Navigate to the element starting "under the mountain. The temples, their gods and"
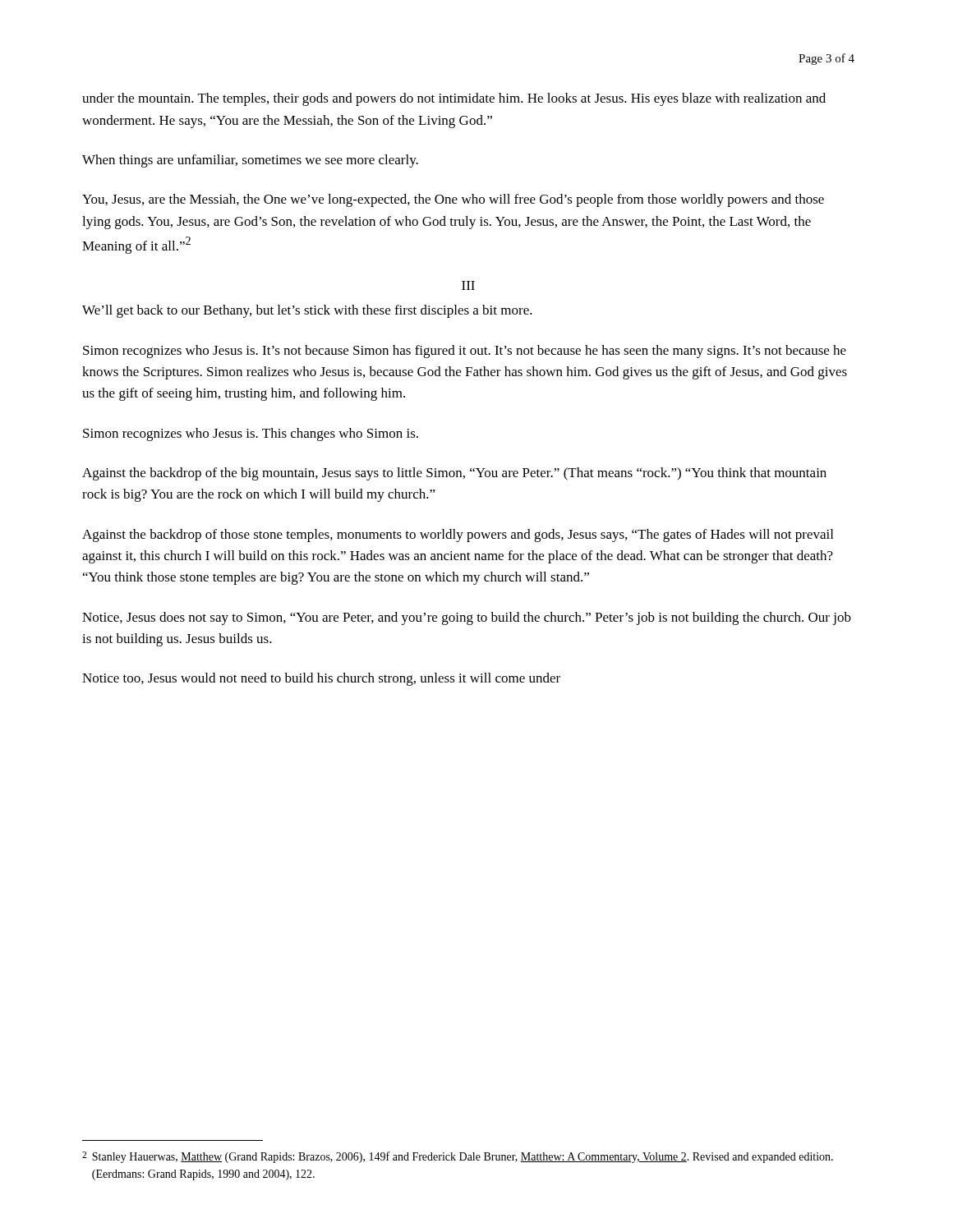The image size is (953, 1232). [454, 109]
